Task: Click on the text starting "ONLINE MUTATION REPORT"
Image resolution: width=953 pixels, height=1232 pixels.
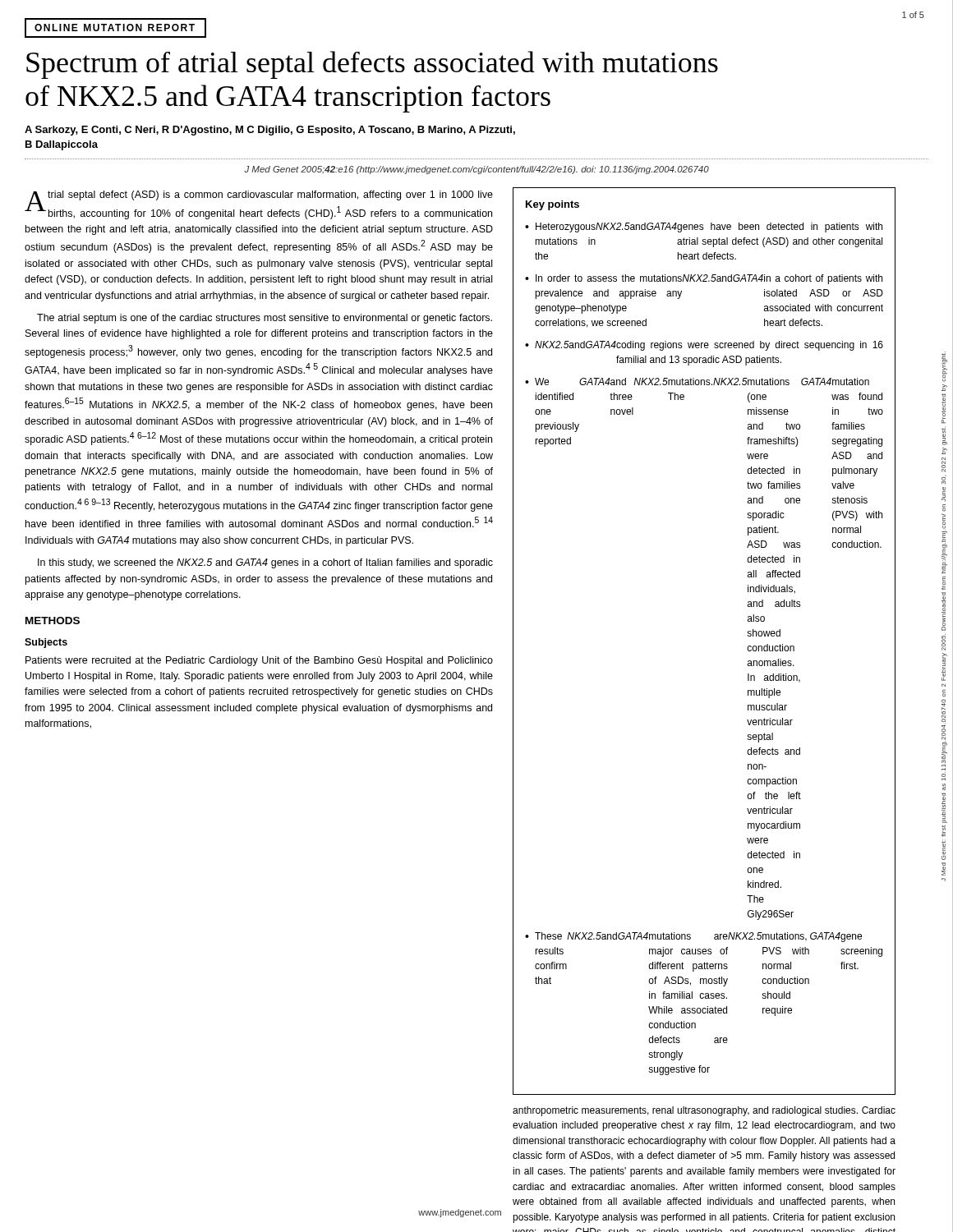Action: coord(115,28)
